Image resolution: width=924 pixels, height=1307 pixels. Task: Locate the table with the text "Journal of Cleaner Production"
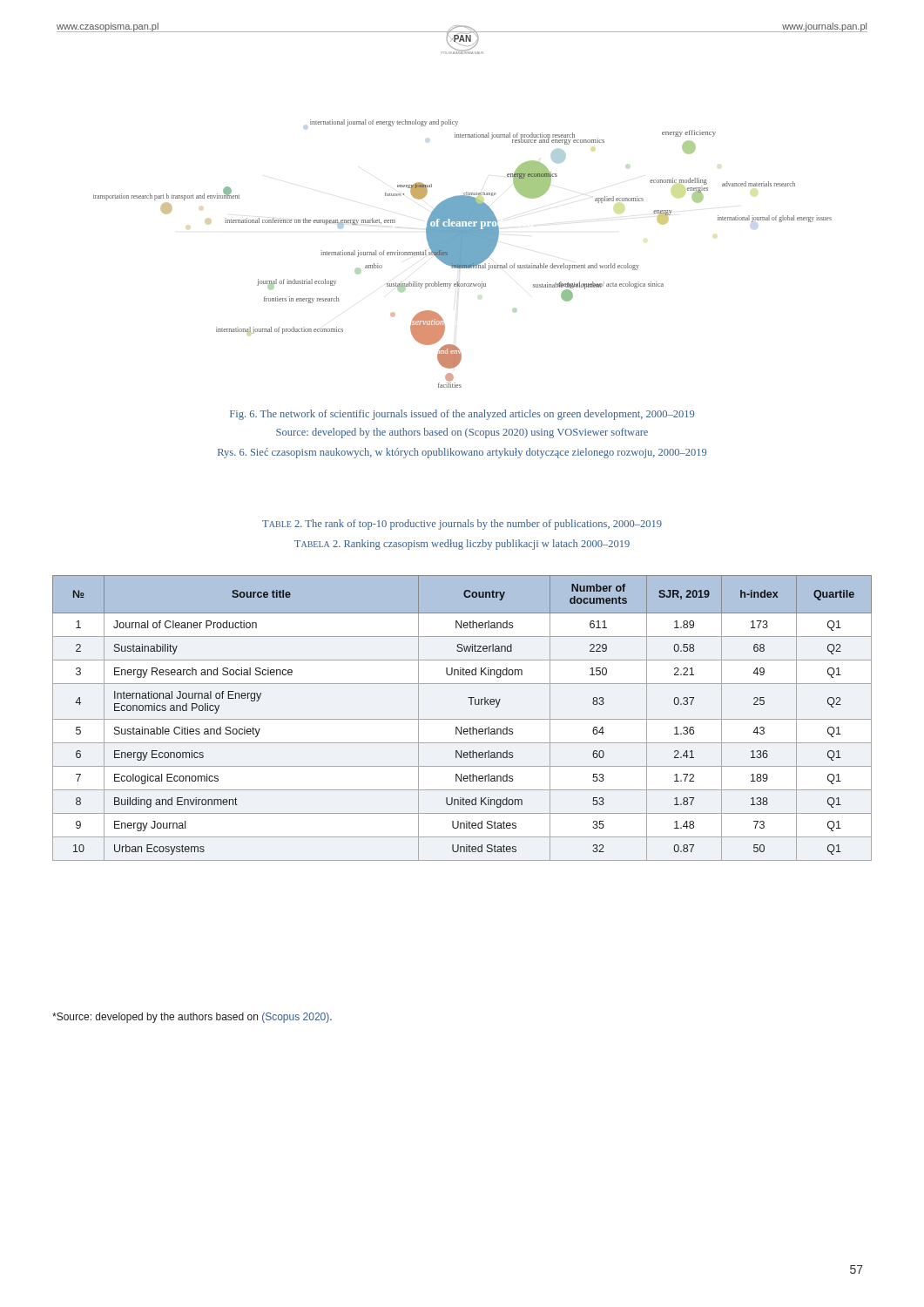pos(462,718)
